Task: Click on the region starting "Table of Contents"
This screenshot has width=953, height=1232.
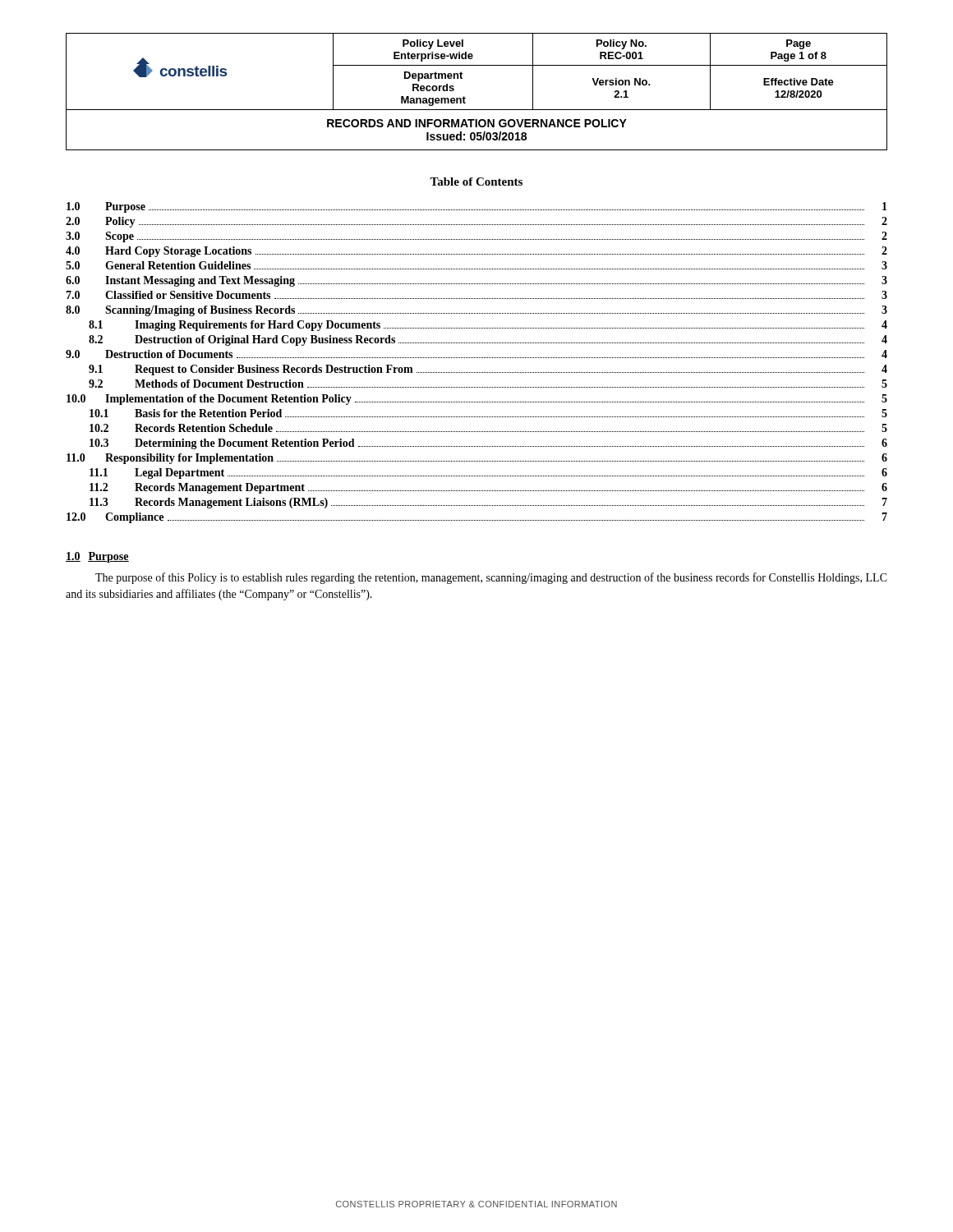Action: (x=476, y=182)
